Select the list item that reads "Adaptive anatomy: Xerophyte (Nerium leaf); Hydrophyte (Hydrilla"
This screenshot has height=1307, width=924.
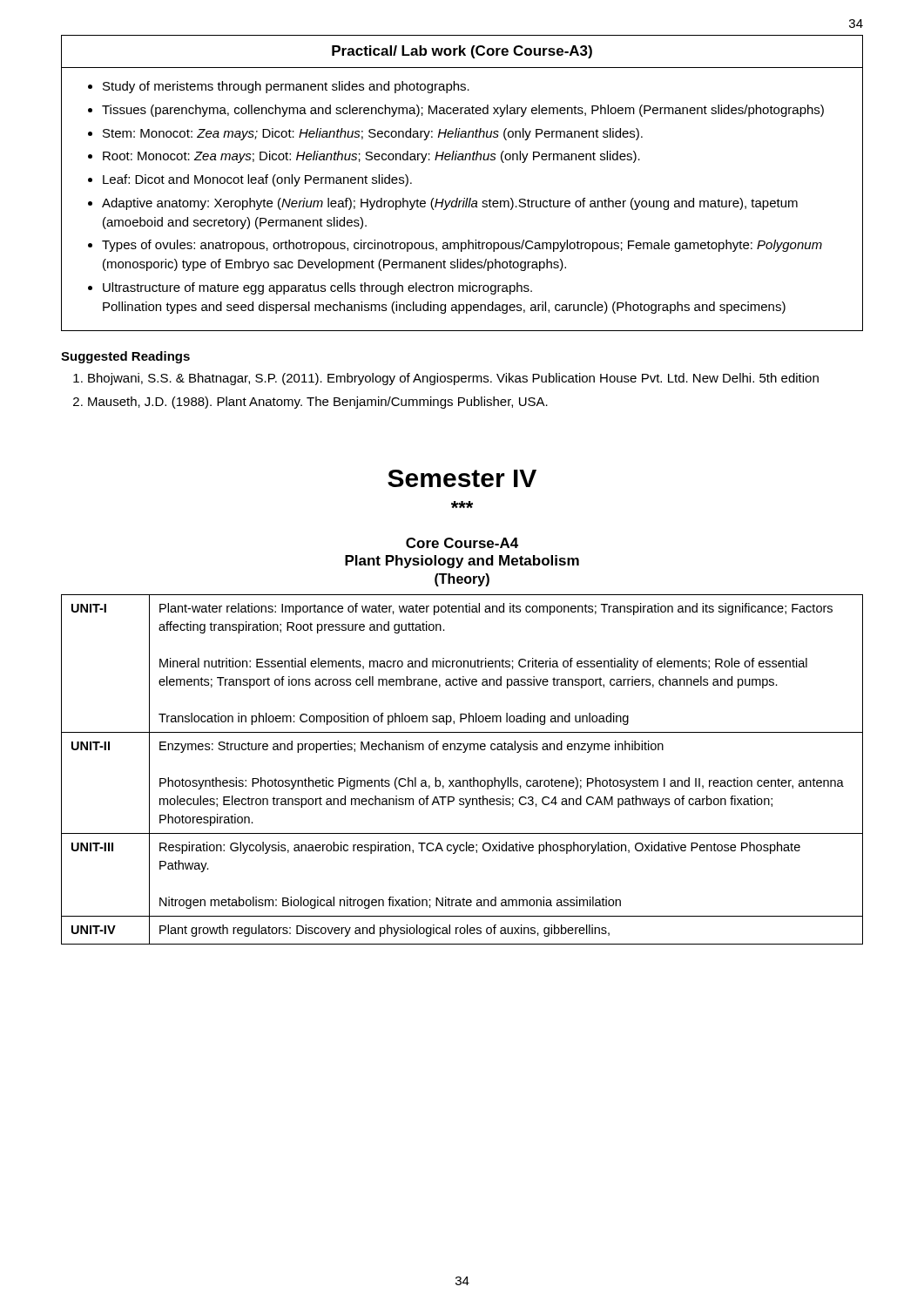[x=450, y=212]
